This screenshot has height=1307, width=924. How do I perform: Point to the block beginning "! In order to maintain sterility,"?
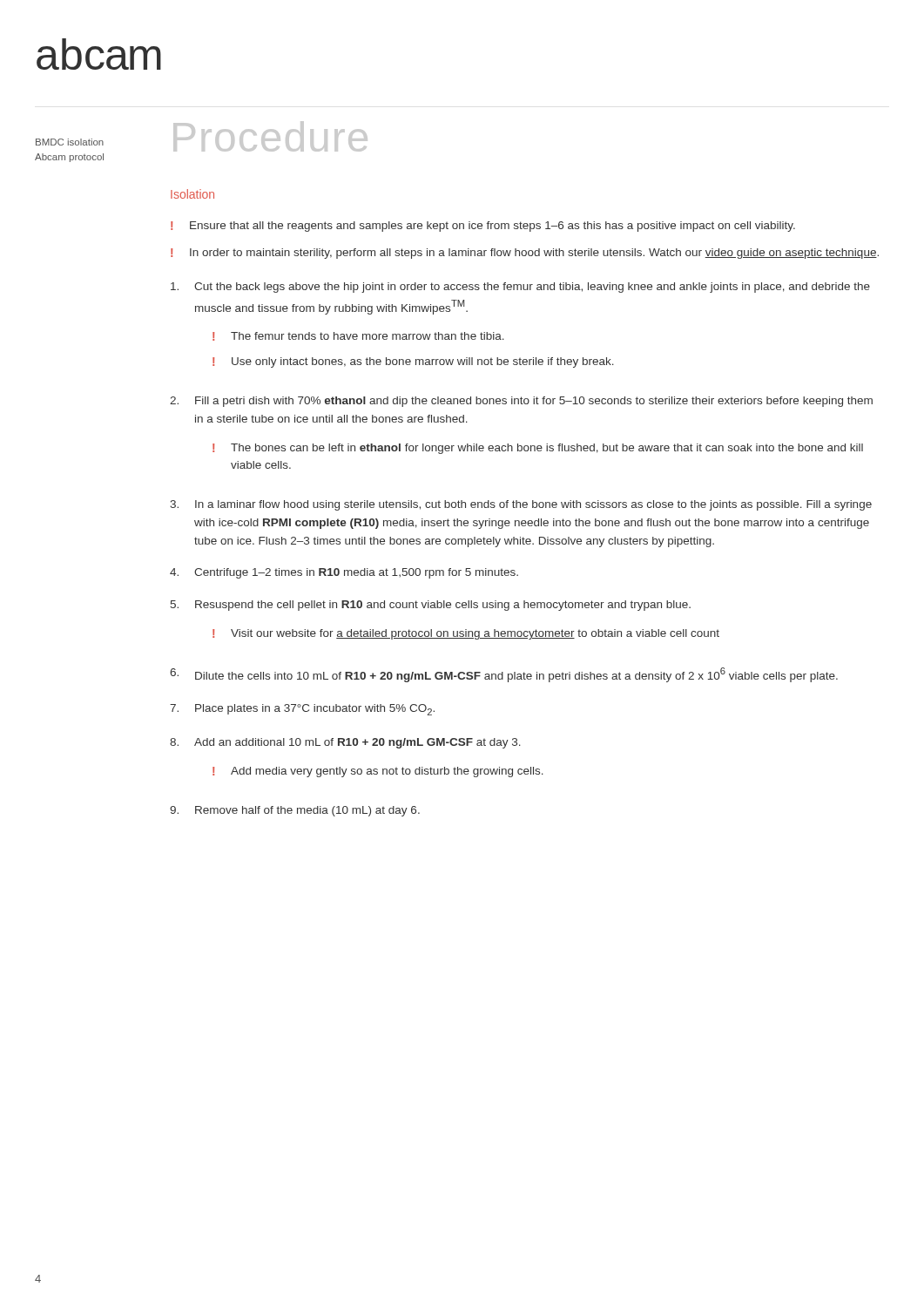coord(525,253)
